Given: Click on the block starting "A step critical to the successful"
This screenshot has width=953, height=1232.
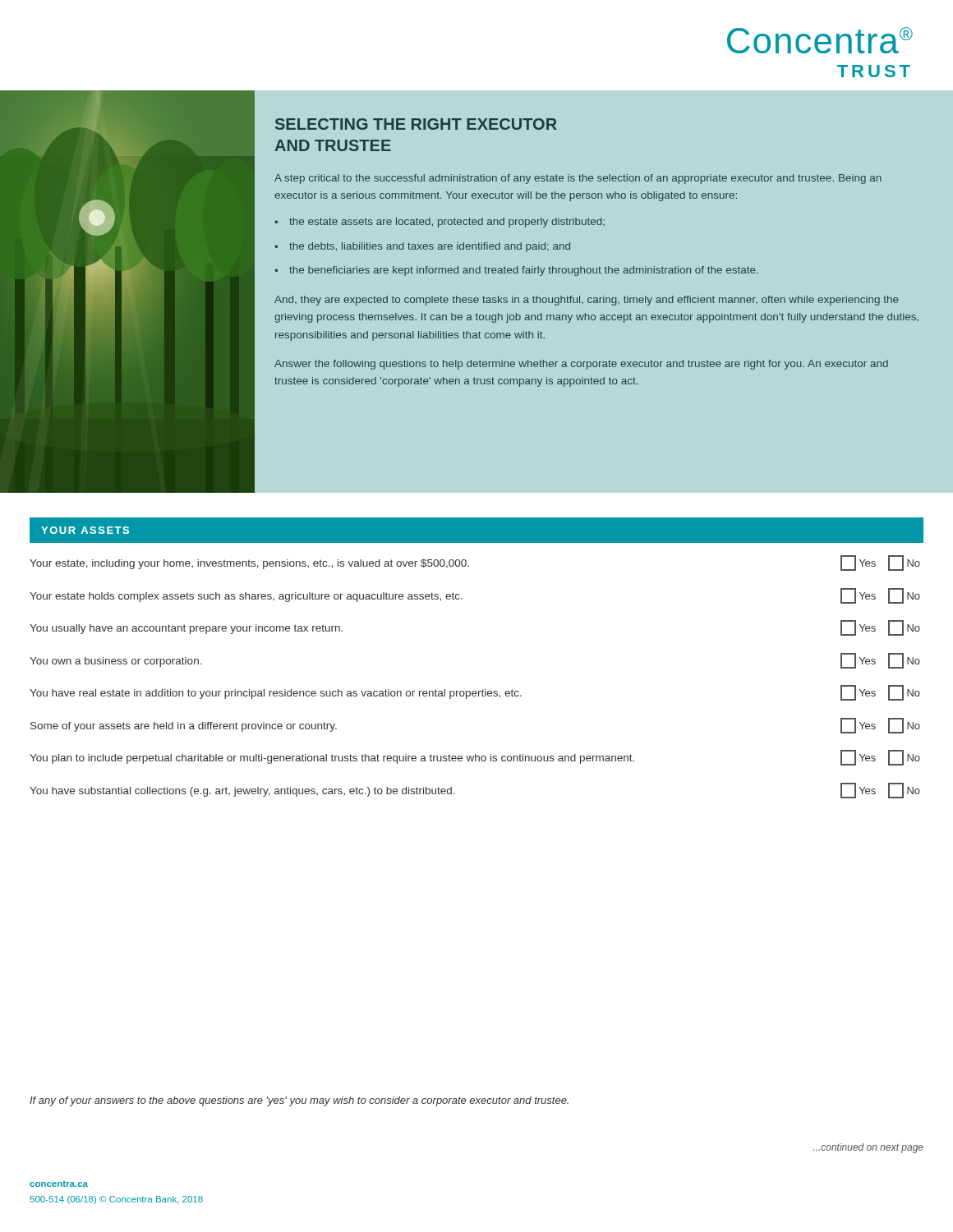Looking at the screenshot, I should (x=578, y=187).
